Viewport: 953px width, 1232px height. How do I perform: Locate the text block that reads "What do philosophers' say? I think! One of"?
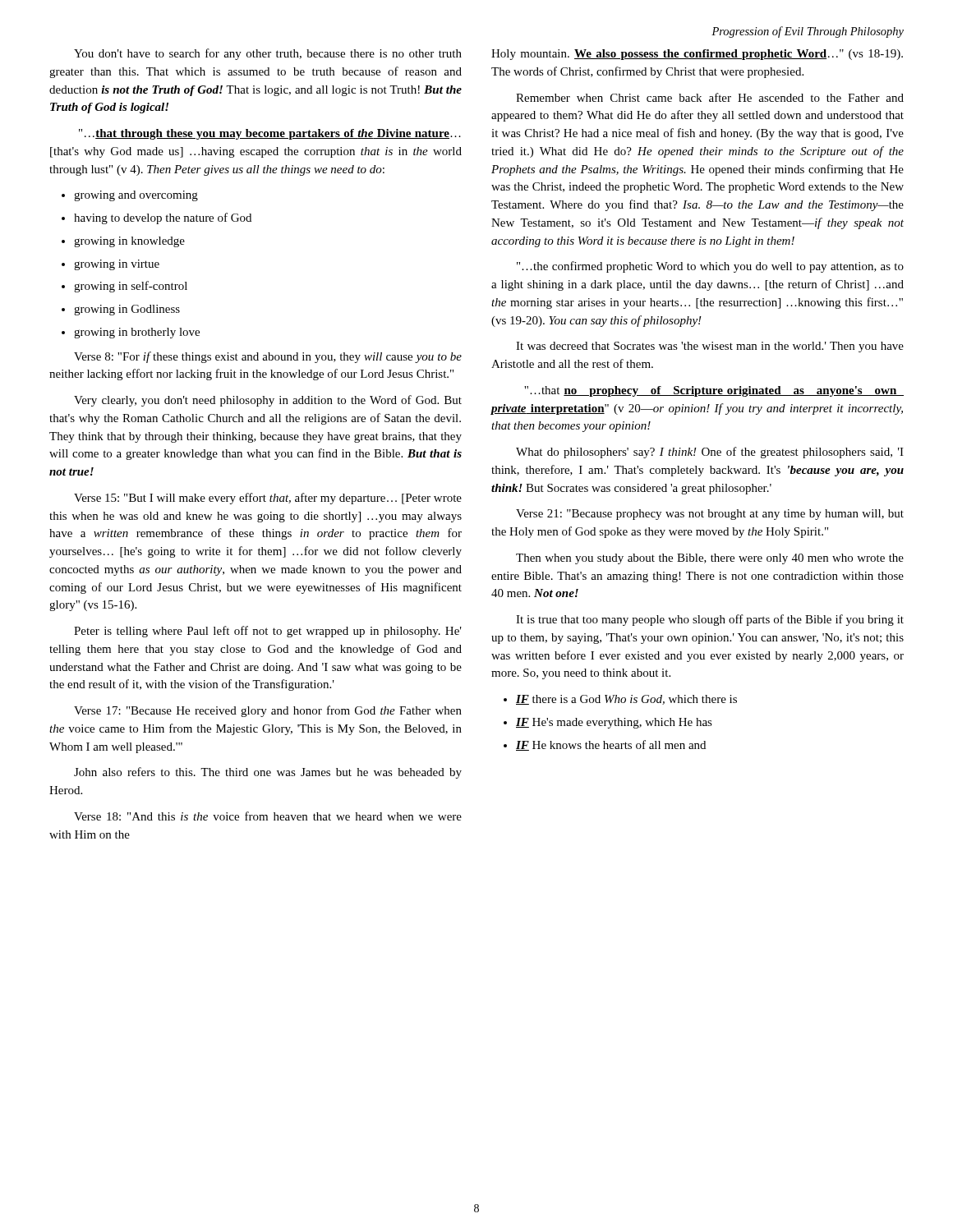pos(698,470)
